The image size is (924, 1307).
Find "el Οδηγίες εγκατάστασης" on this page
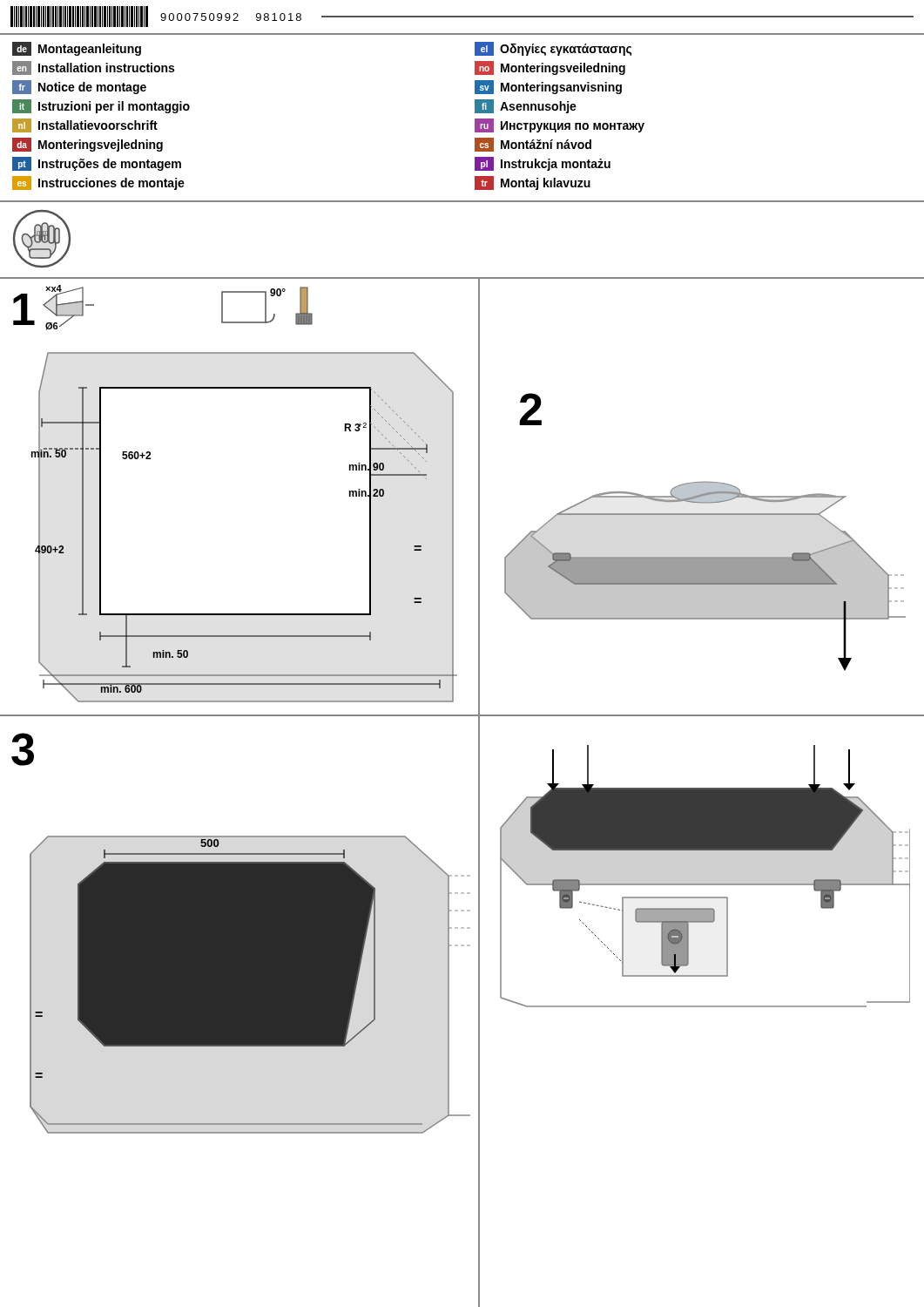(553, 49)
